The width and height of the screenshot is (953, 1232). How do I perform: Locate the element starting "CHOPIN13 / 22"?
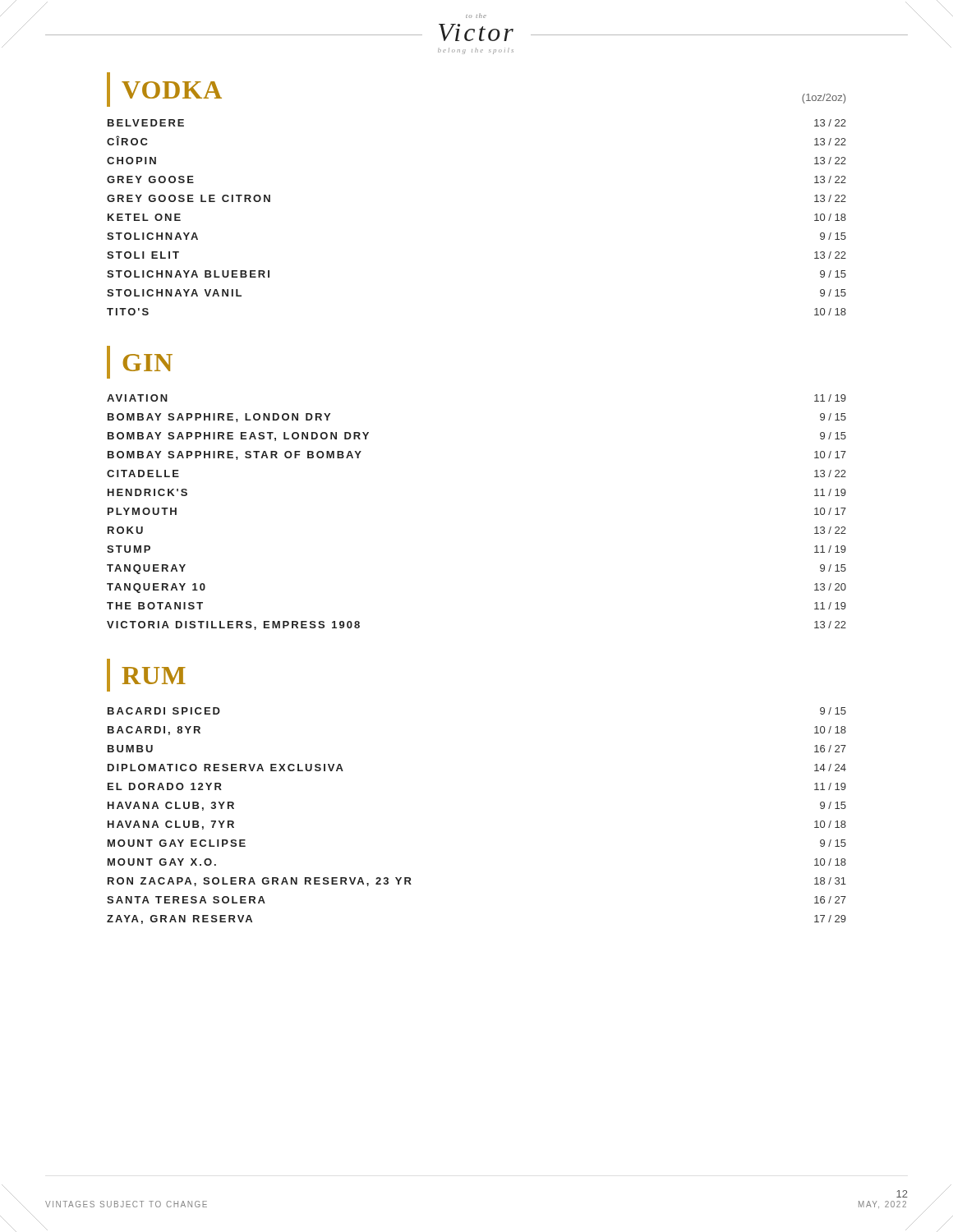(x=132, y=161)
